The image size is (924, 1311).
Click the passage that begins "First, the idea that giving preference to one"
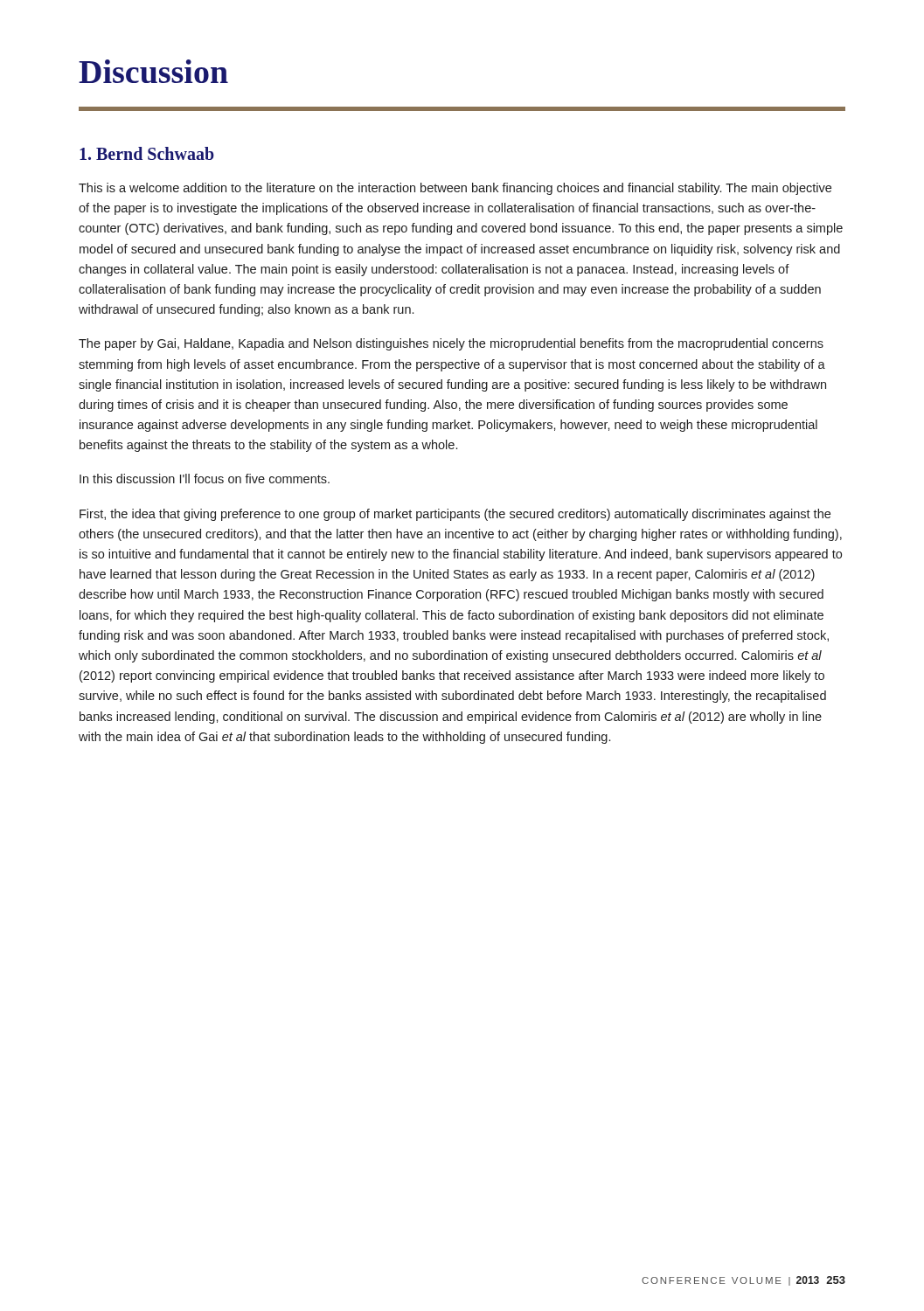pyautogui.click(x=462, y=626)
